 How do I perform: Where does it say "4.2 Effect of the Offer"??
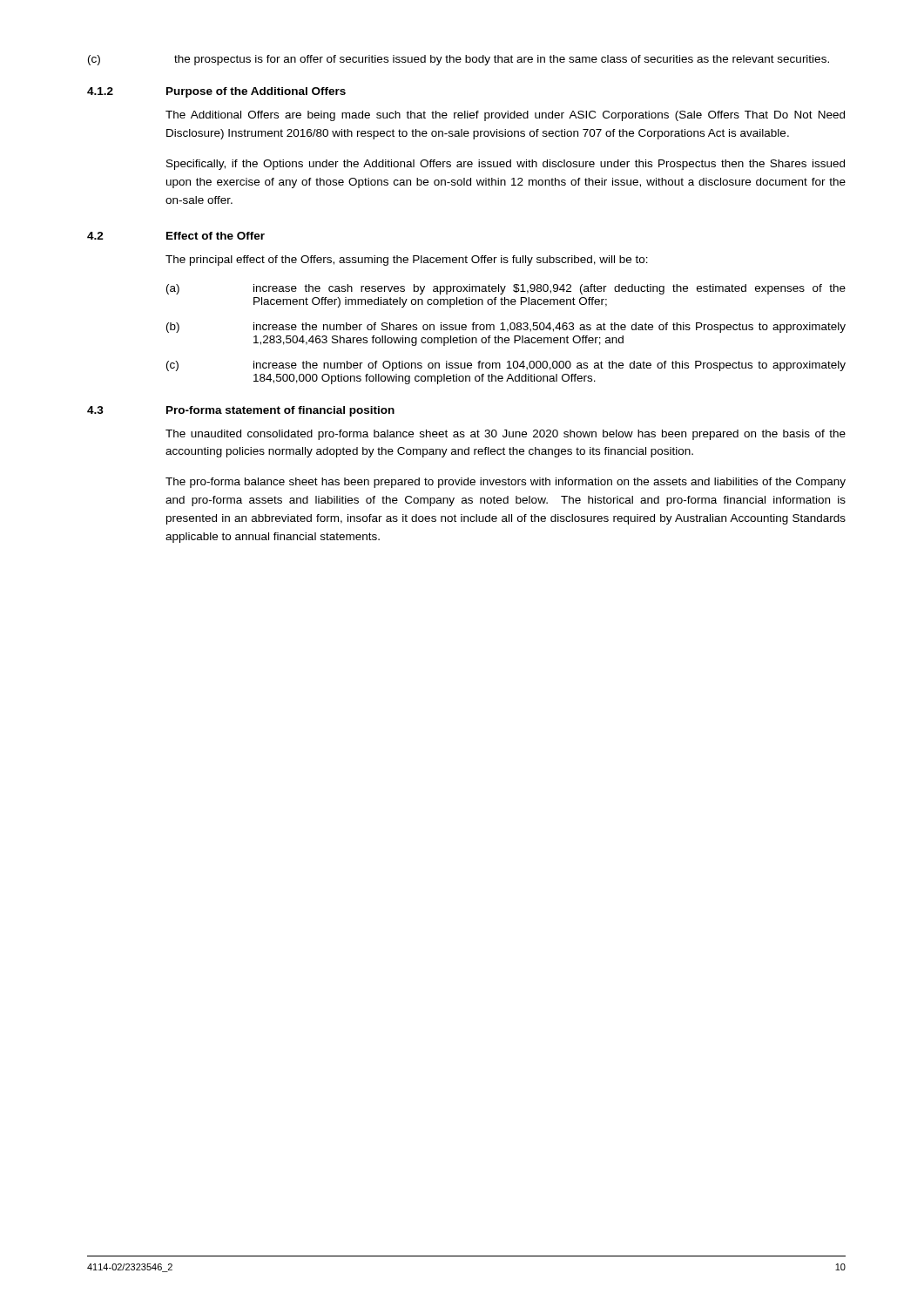(x=176, y=236)
